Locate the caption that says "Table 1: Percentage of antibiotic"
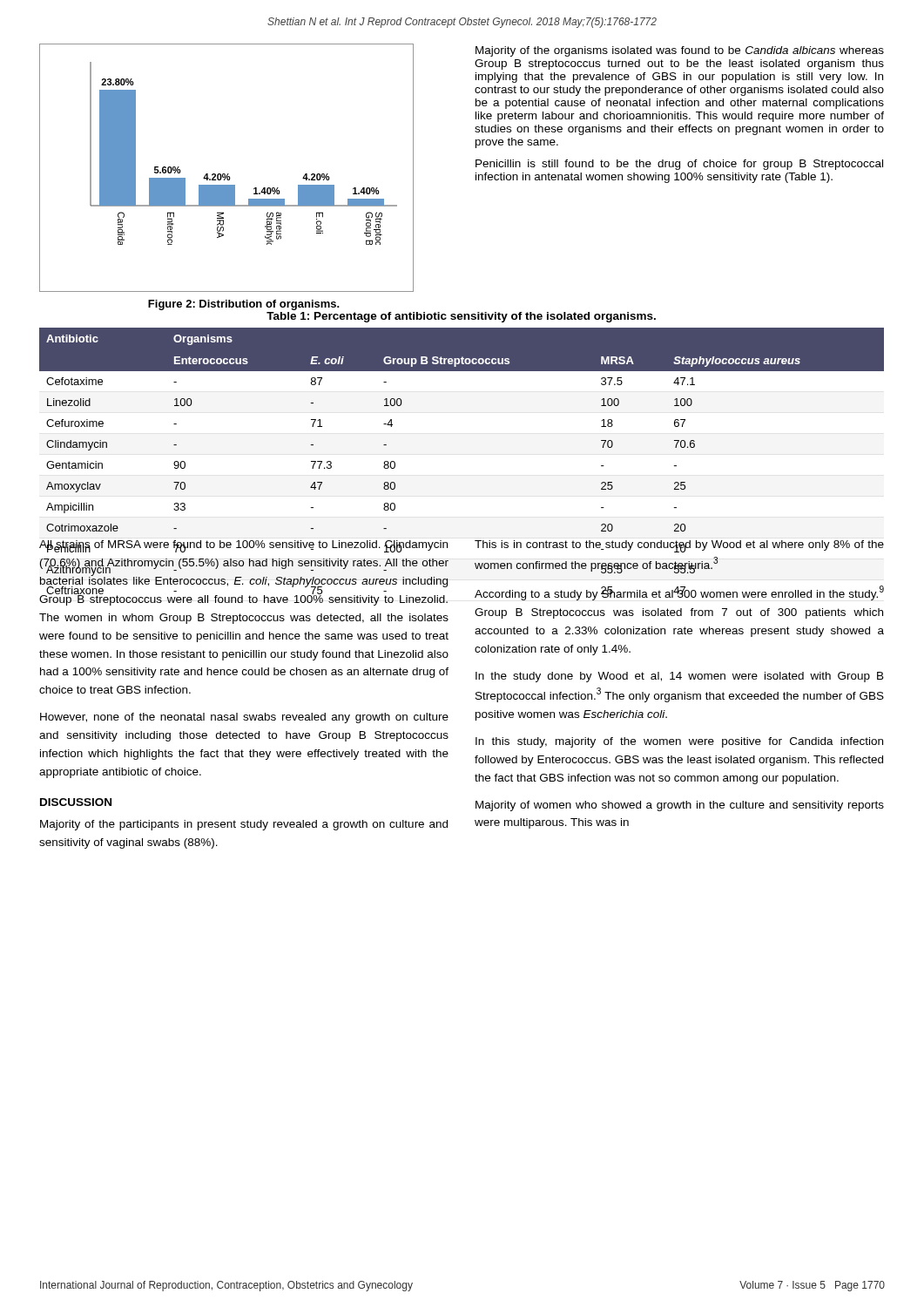The width and height of the screenshot is (924, 1307). [x=462, y=316]
